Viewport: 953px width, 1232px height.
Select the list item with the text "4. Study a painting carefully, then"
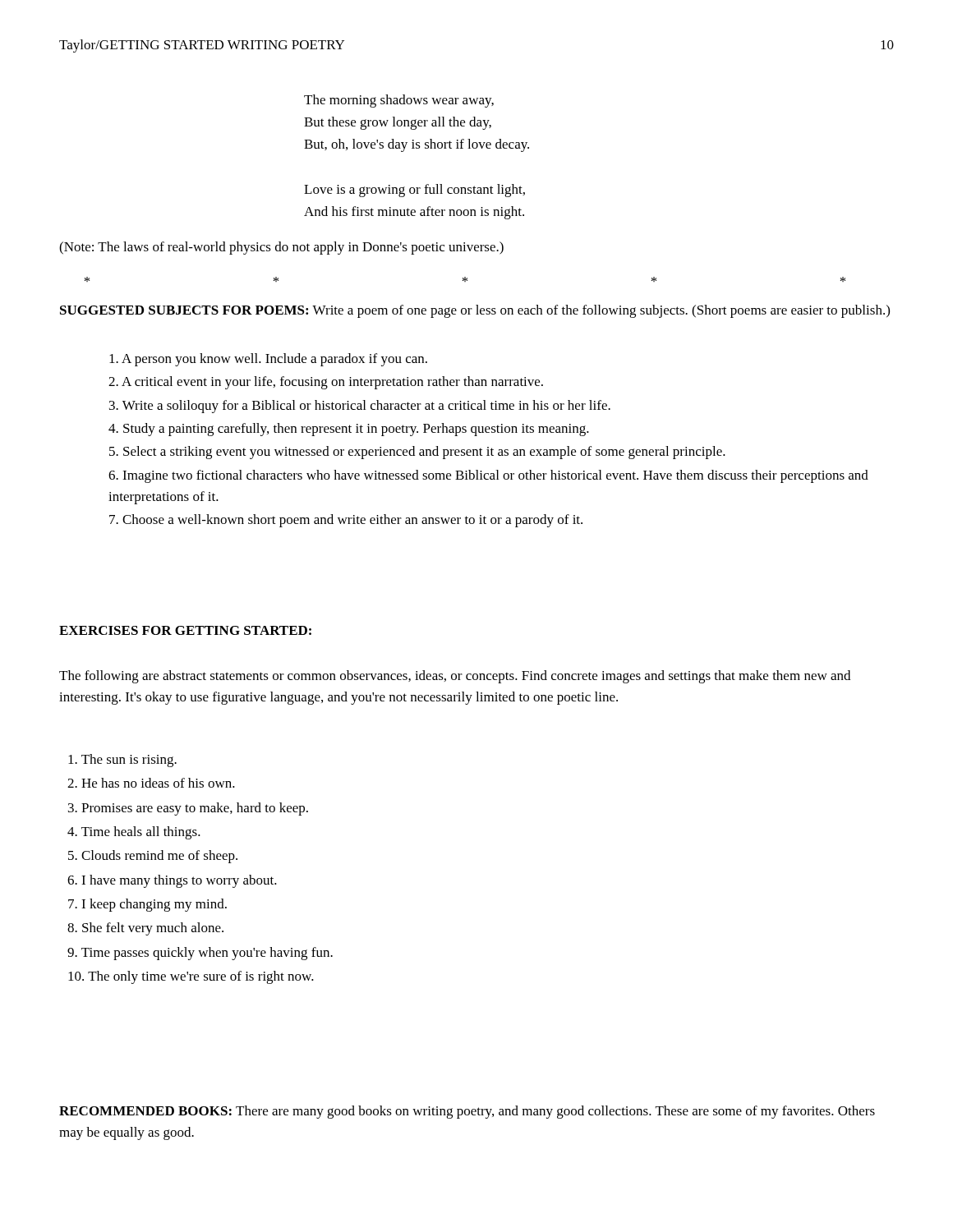coord(349,428)
